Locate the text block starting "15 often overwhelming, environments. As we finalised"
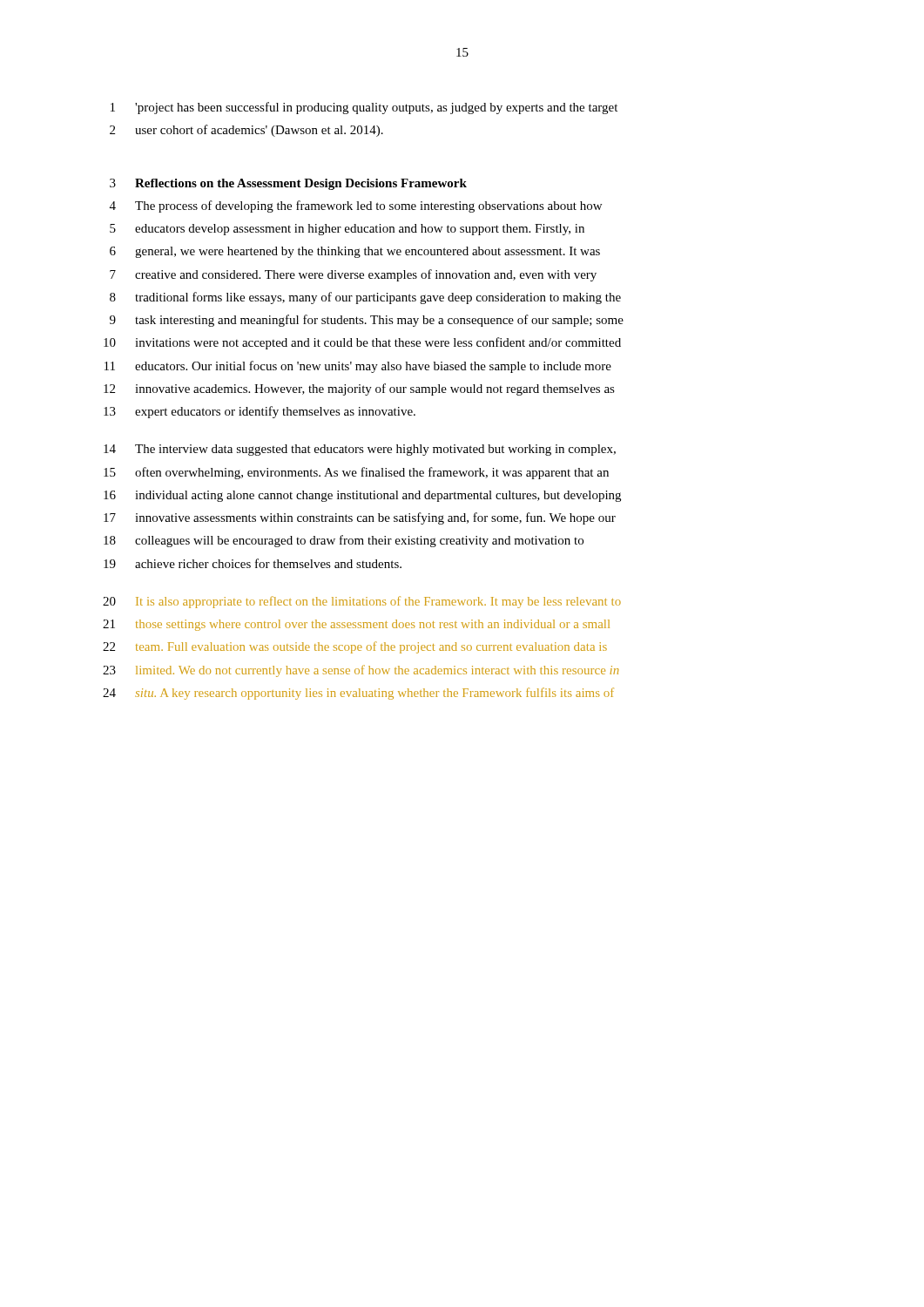The width and height of the screenshot is (924, 1307). [x=464, y=472]
